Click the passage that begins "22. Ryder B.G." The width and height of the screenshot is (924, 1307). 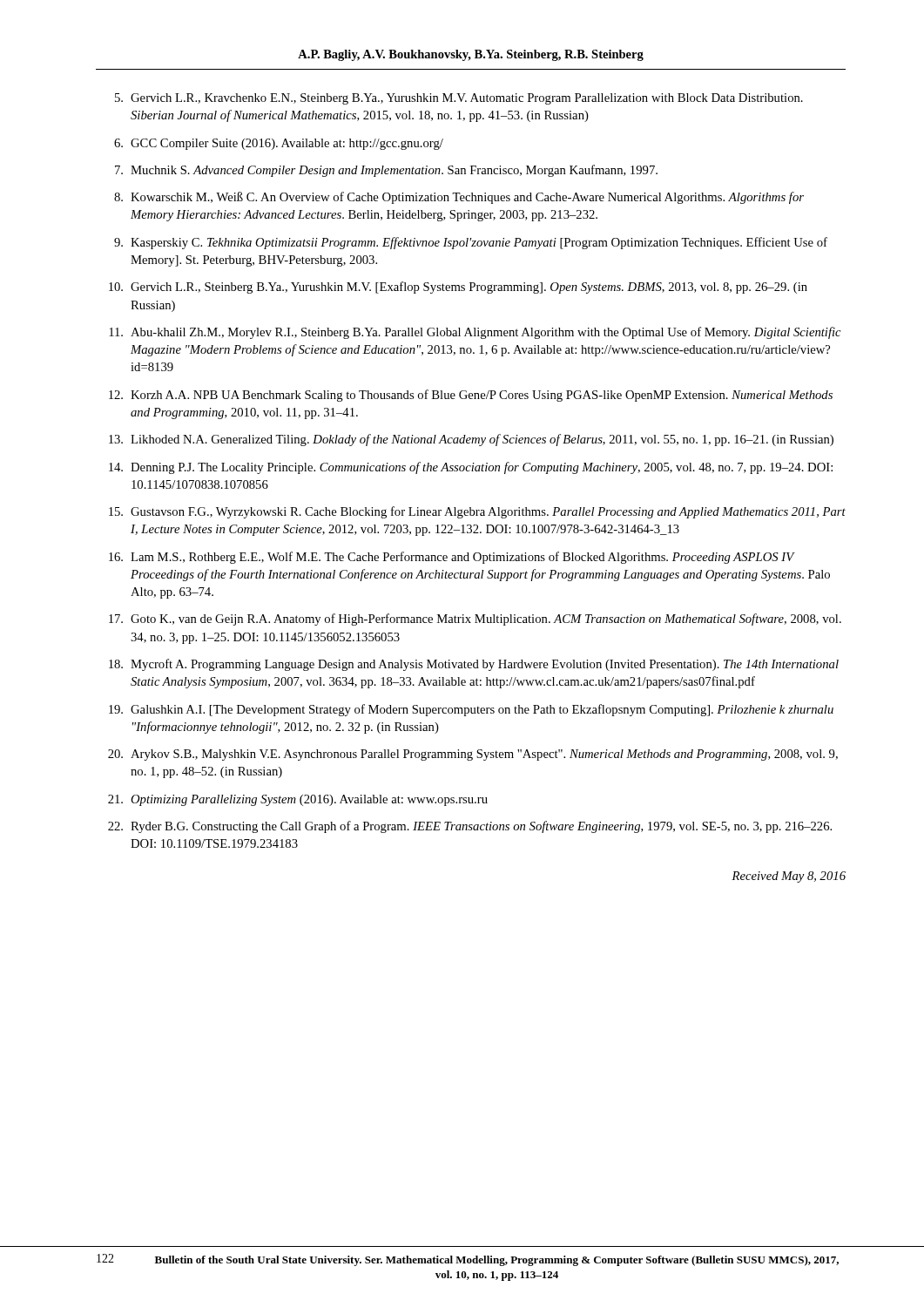point(471,835)
